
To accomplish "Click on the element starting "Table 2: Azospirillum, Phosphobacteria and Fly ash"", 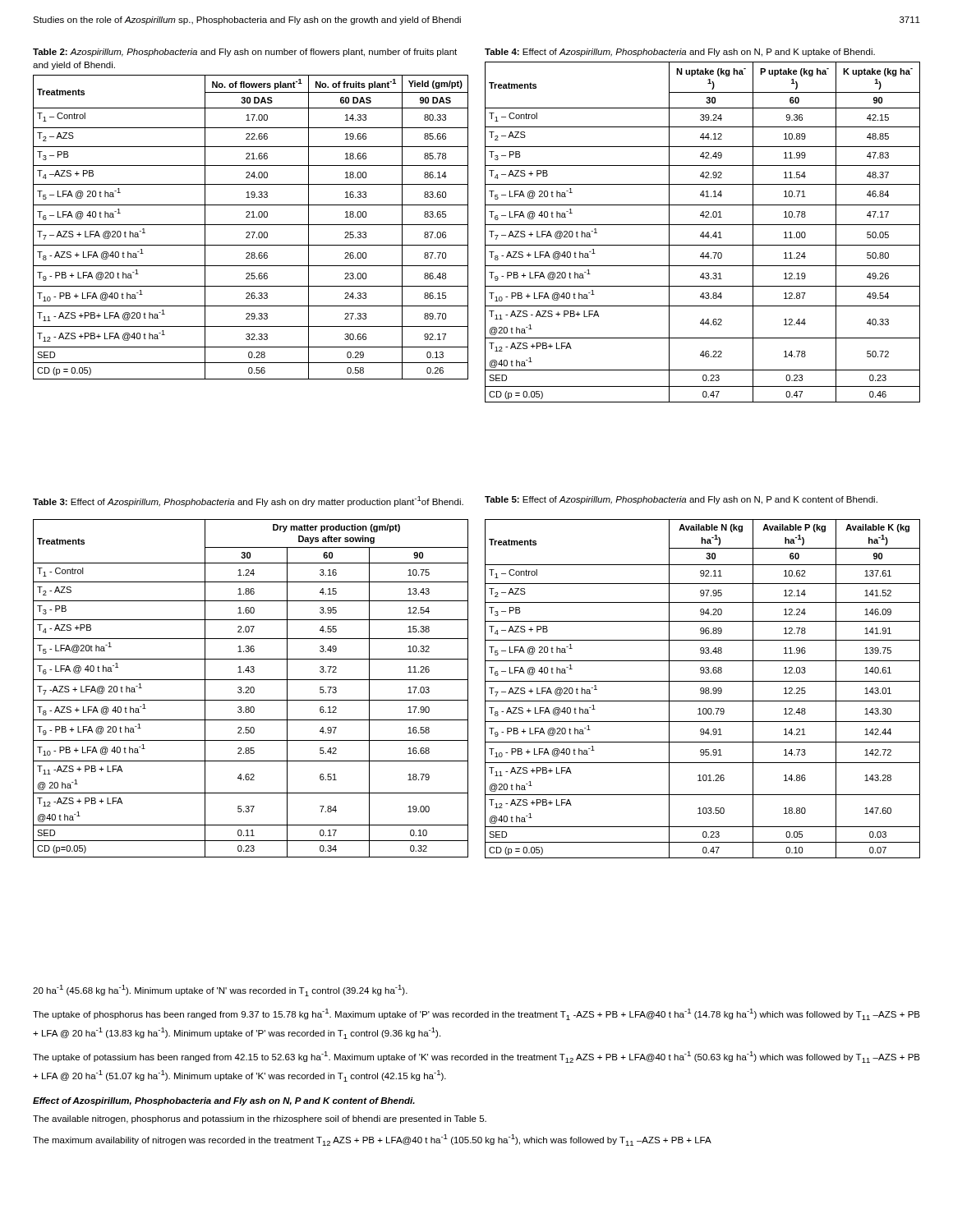I will tap(245, 58).
